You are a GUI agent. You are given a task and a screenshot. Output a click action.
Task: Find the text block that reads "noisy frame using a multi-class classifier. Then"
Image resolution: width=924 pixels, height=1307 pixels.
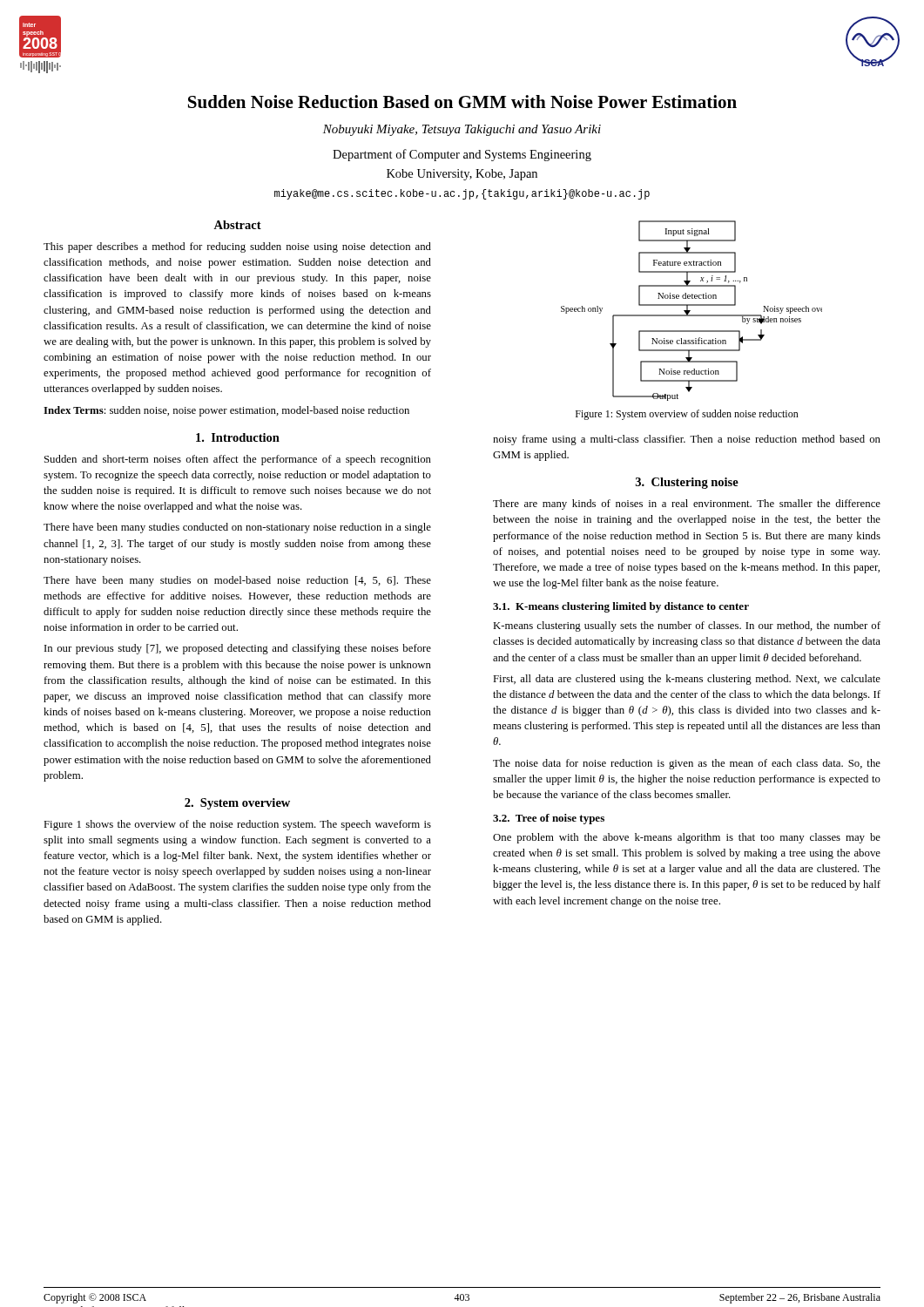coord(687,447)
